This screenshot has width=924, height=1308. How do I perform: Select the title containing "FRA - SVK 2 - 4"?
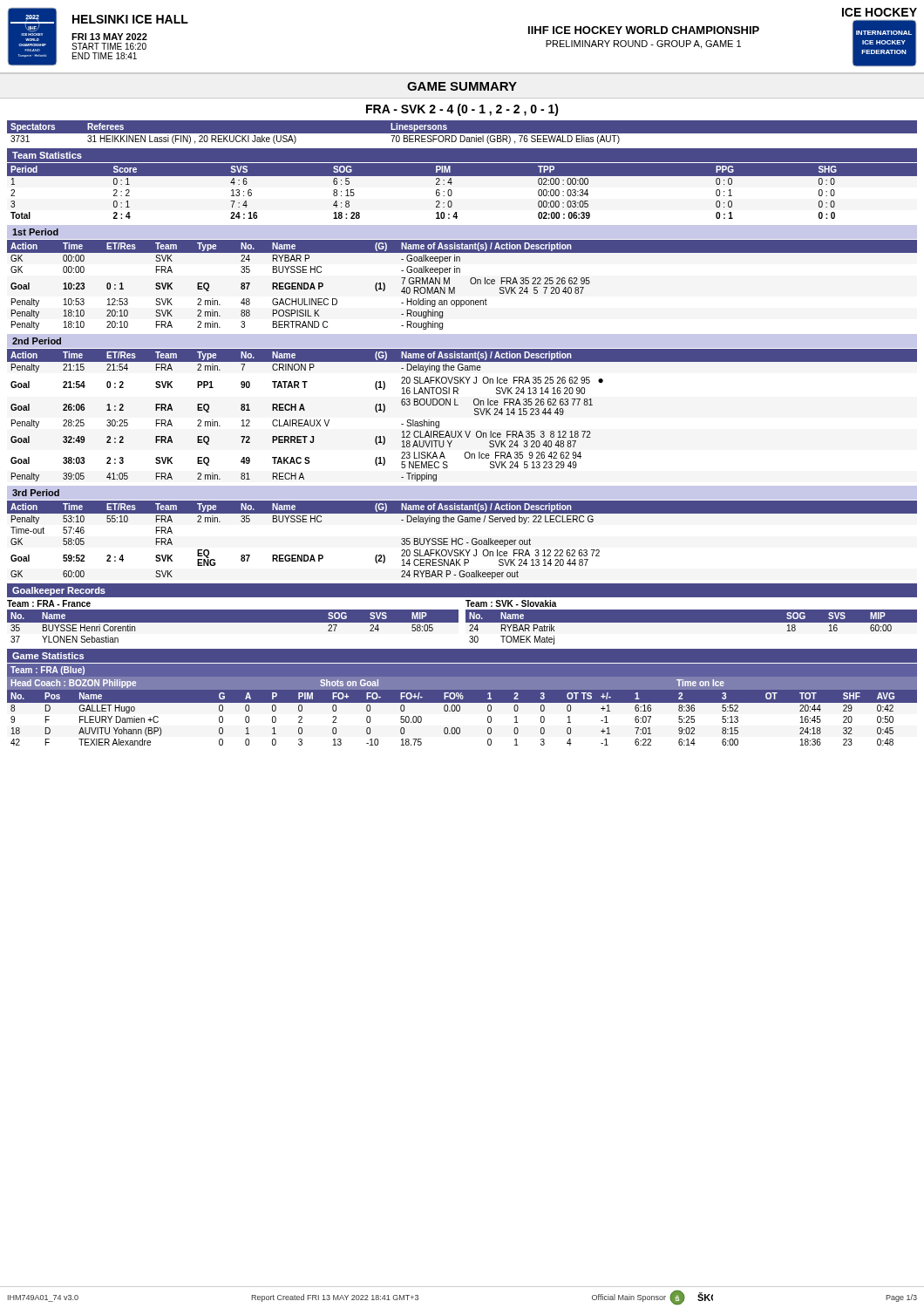point(462,109)
